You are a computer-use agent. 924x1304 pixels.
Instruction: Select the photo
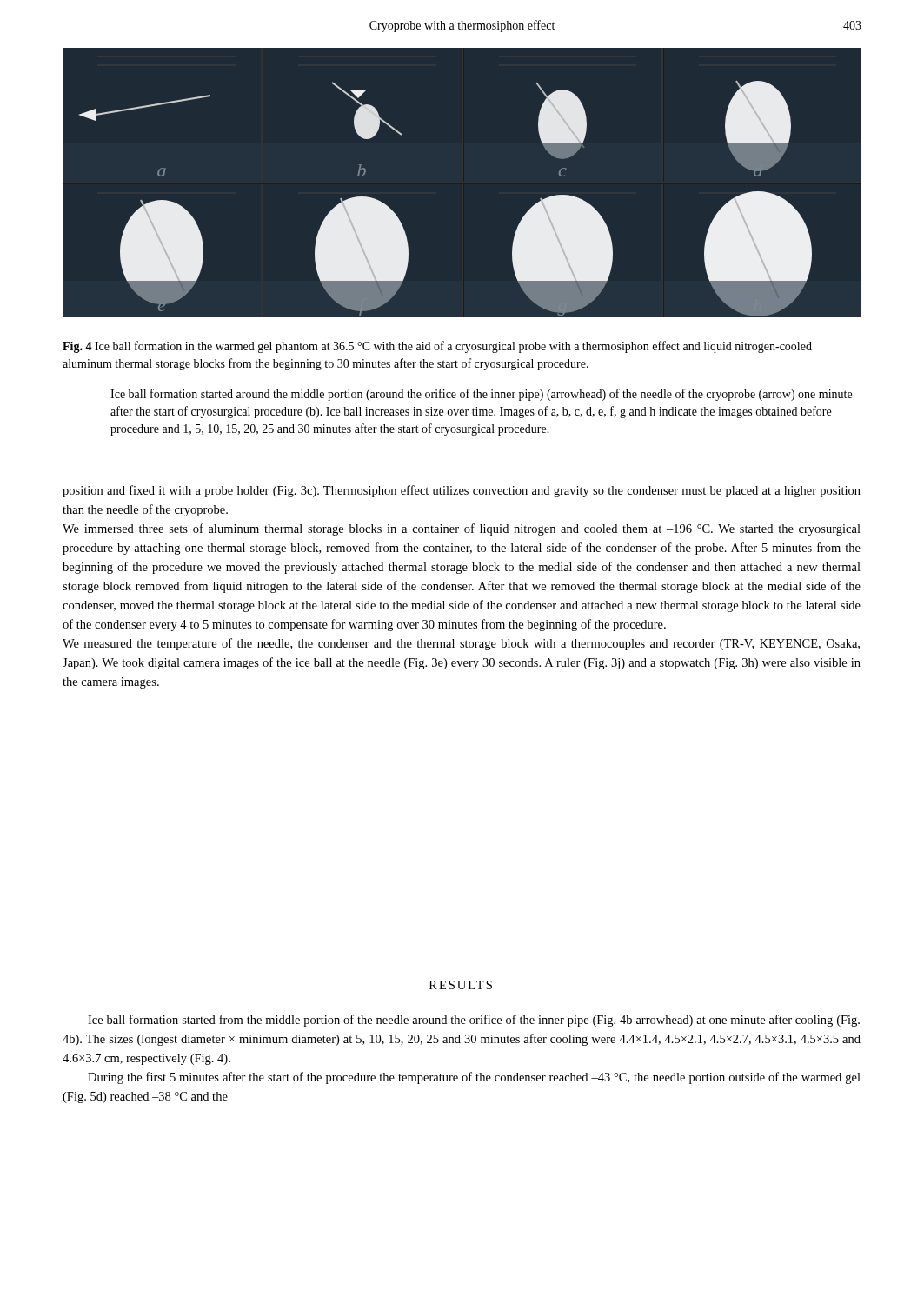point(462,183)
